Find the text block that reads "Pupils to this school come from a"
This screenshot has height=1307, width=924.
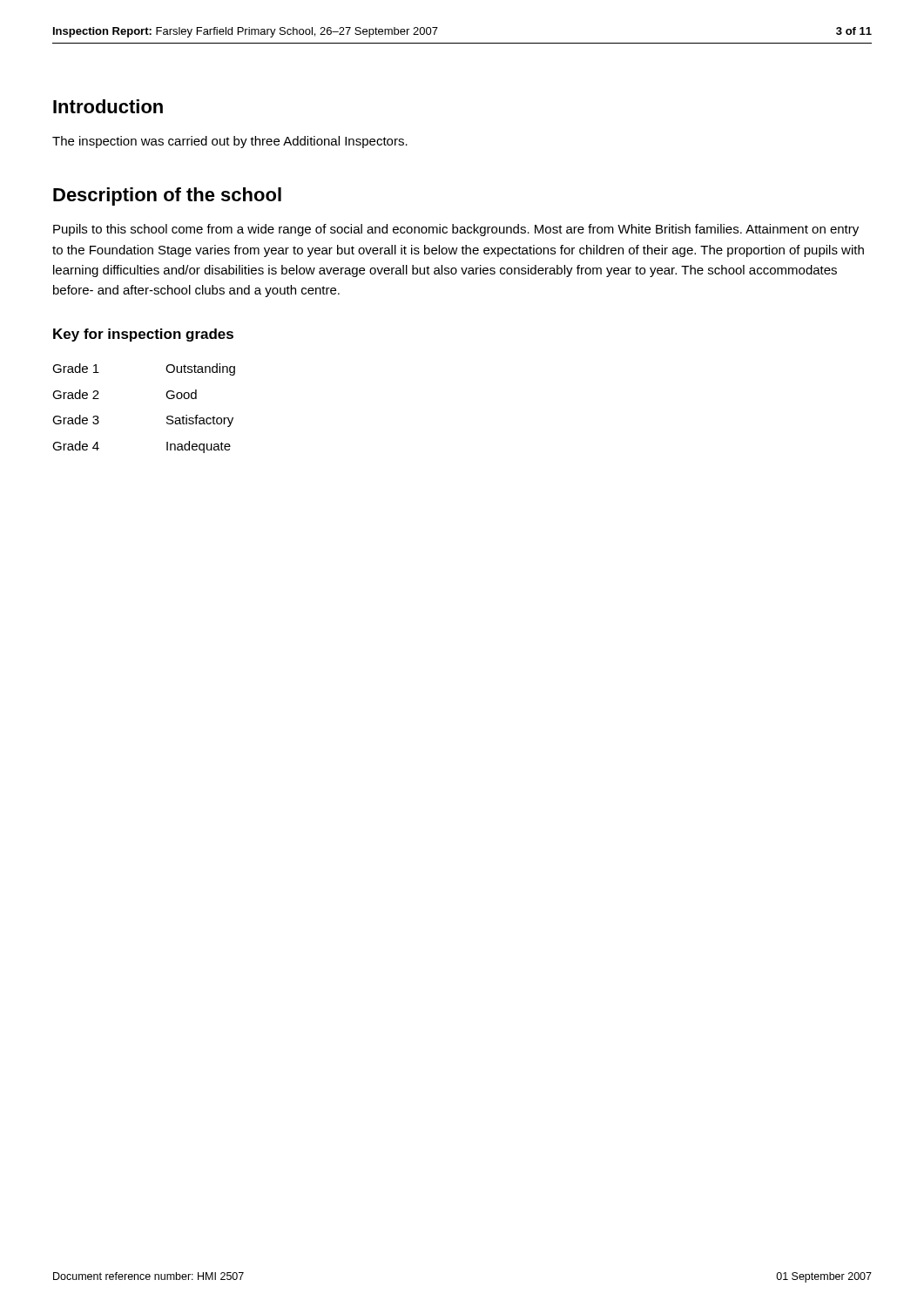(x=458, y=259)
